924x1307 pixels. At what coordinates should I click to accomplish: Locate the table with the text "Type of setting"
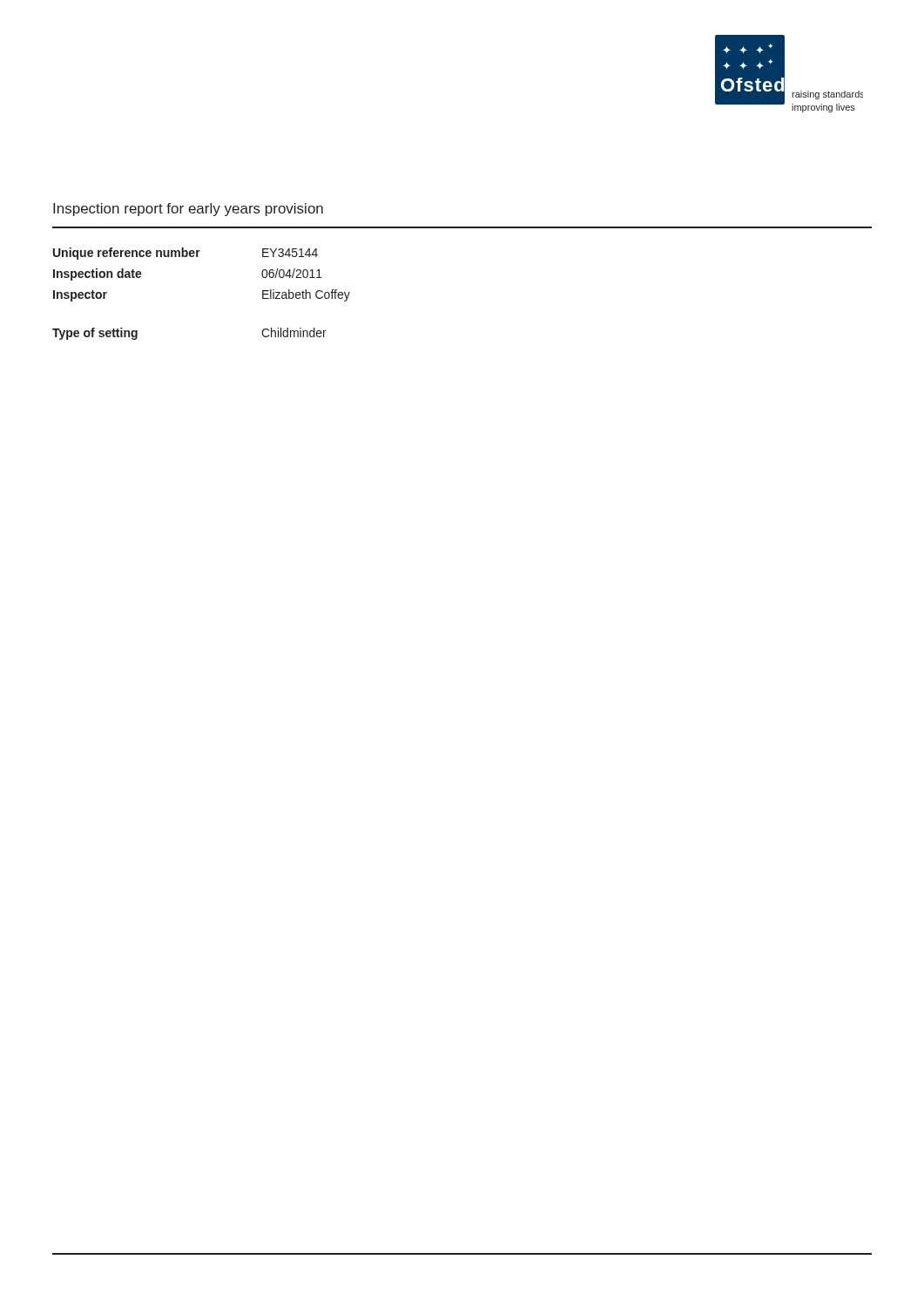pos(462,293)
